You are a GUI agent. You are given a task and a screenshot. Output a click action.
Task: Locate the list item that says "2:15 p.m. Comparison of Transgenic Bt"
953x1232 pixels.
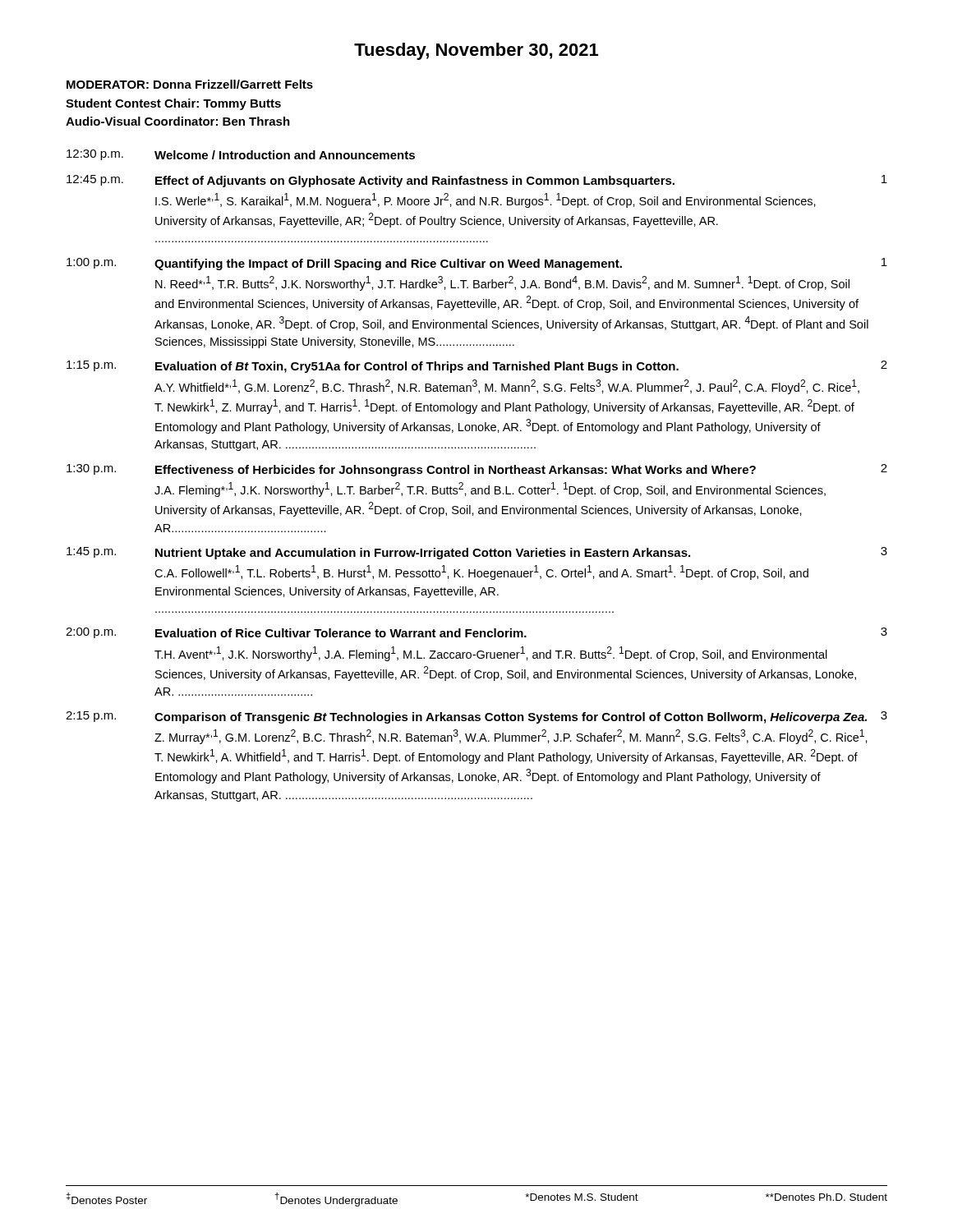(476, 756)
